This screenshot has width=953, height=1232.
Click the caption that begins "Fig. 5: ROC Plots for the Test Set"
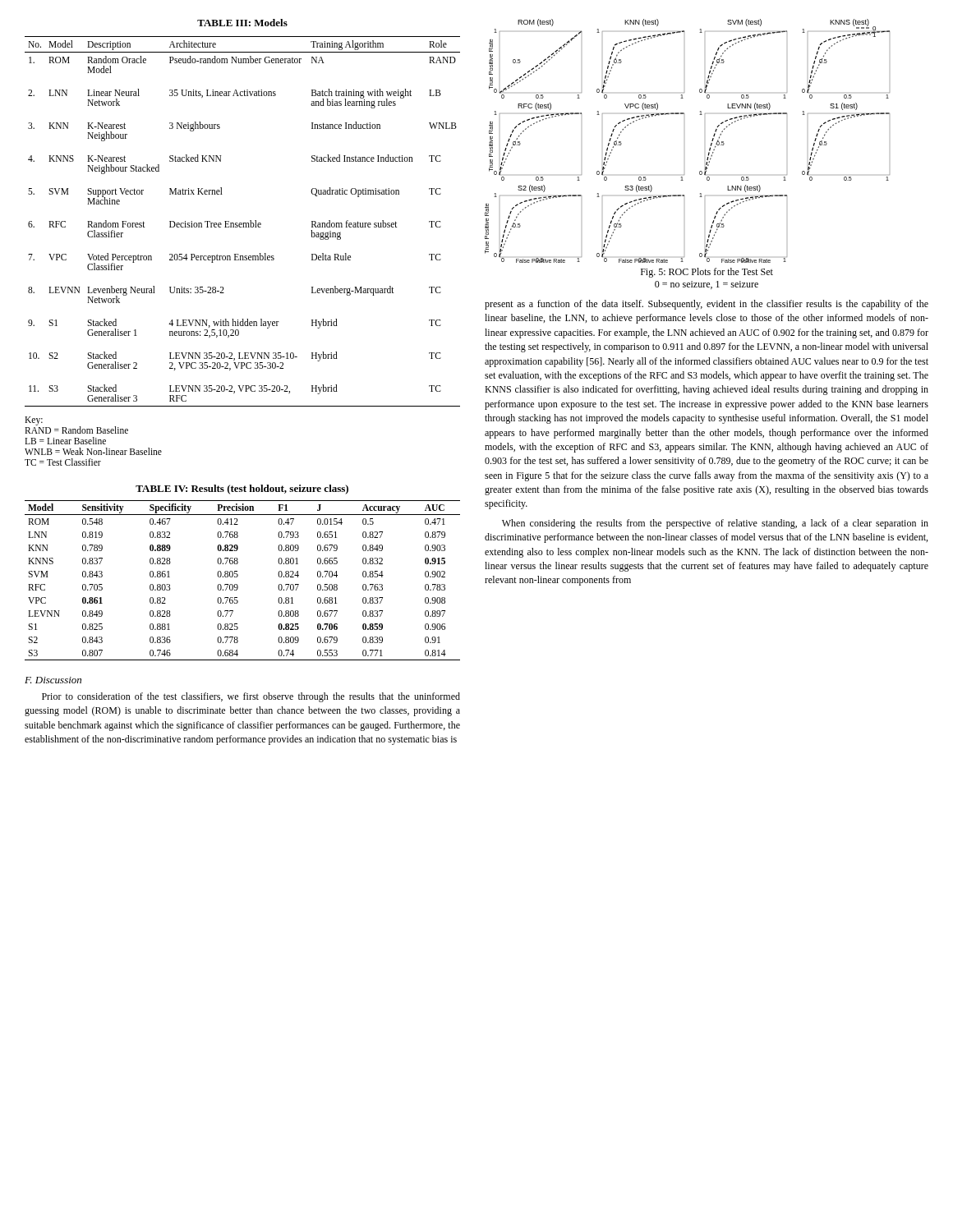[707, 278]
